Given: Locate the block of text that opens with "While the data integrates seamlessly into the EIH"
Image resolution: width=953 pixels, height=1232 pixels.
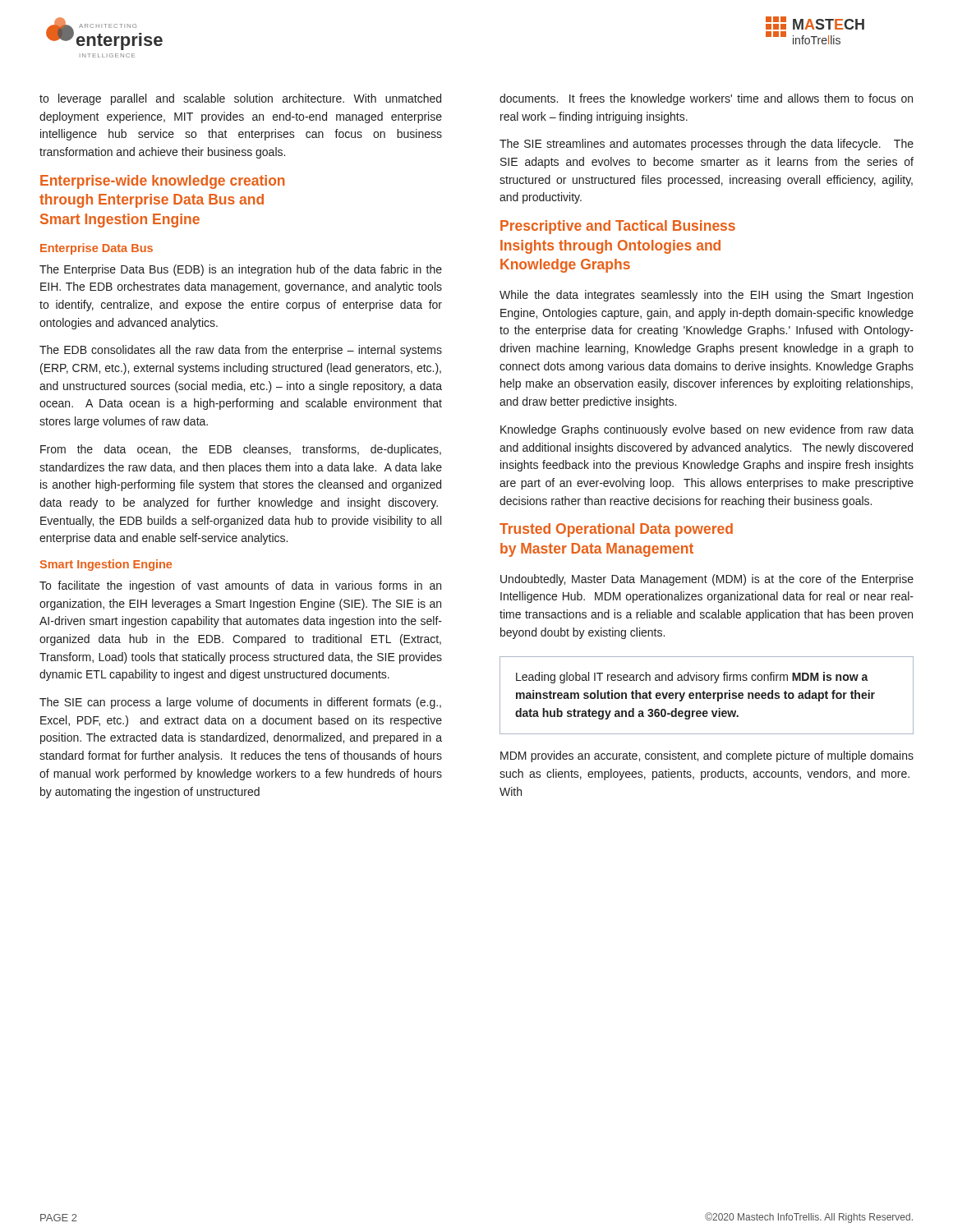Looking at the screenshot, I should pos(707,349).
